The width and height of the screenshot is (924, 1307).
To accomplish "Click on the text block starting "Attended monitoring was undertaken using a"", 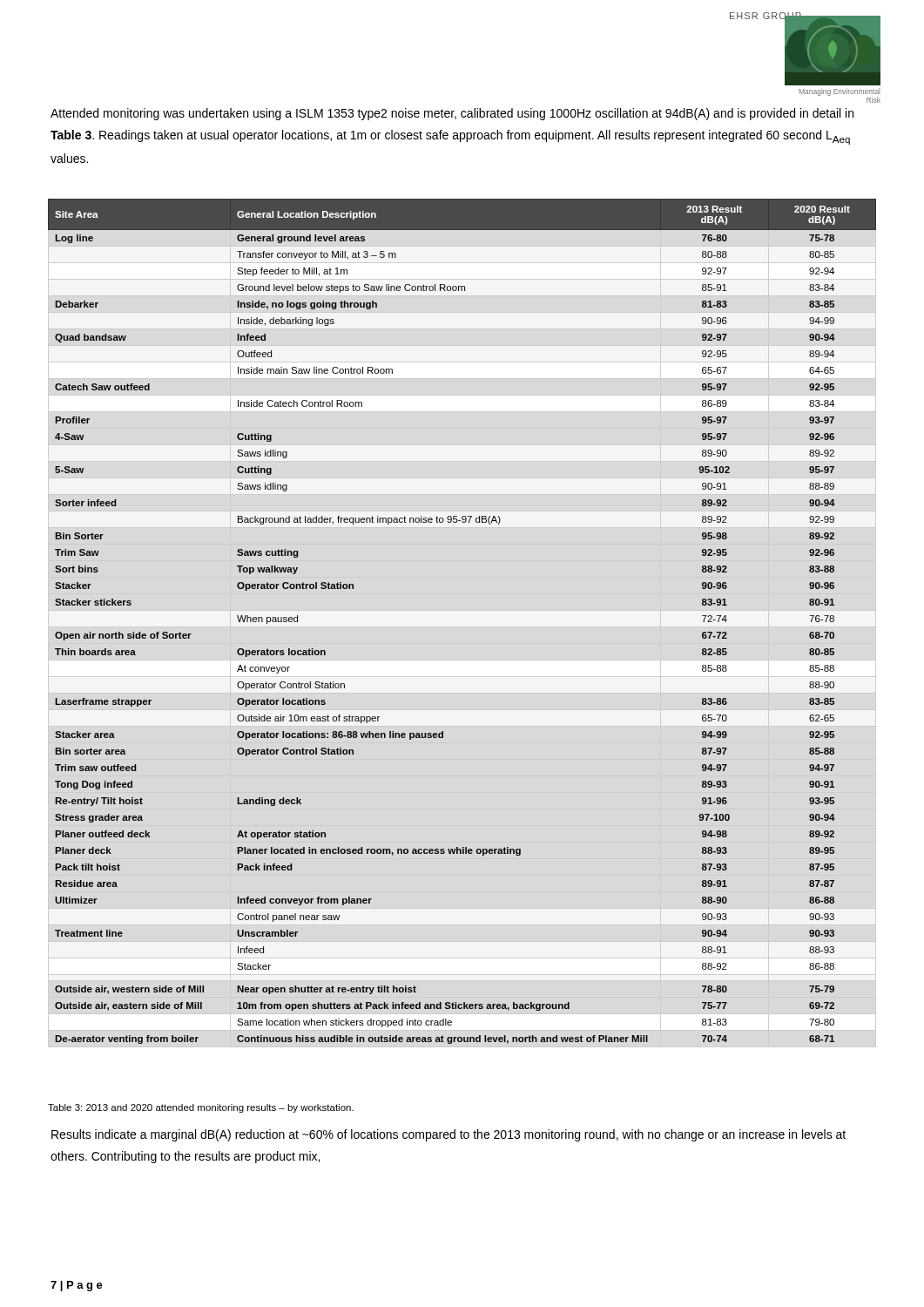I will pos(452,136).
